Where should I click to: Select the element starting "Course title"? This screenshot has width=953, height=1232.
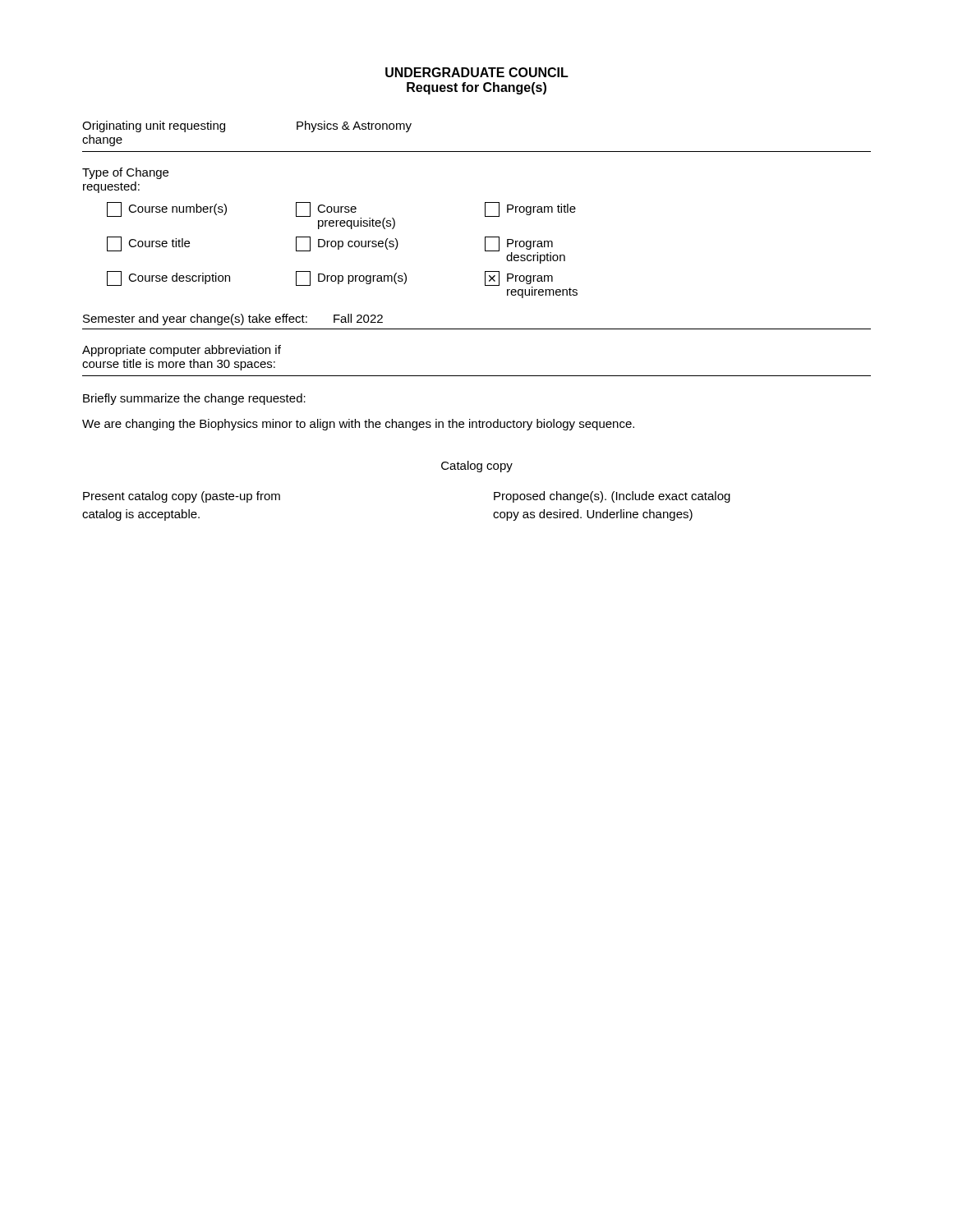coord(149,244)
